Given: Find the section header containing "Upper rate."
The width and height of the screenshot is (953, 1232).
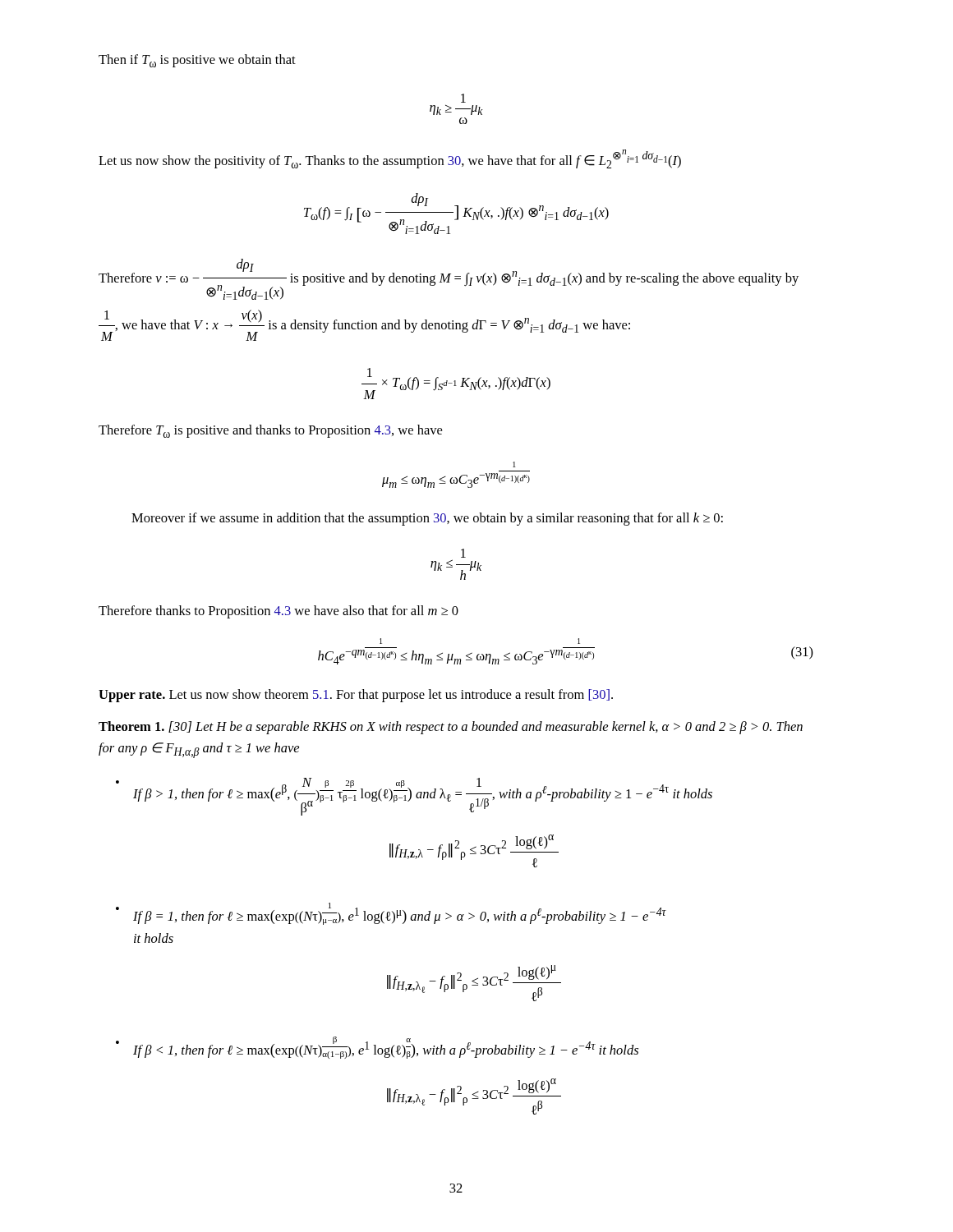Looking at the screenshot, I should 132,694.
